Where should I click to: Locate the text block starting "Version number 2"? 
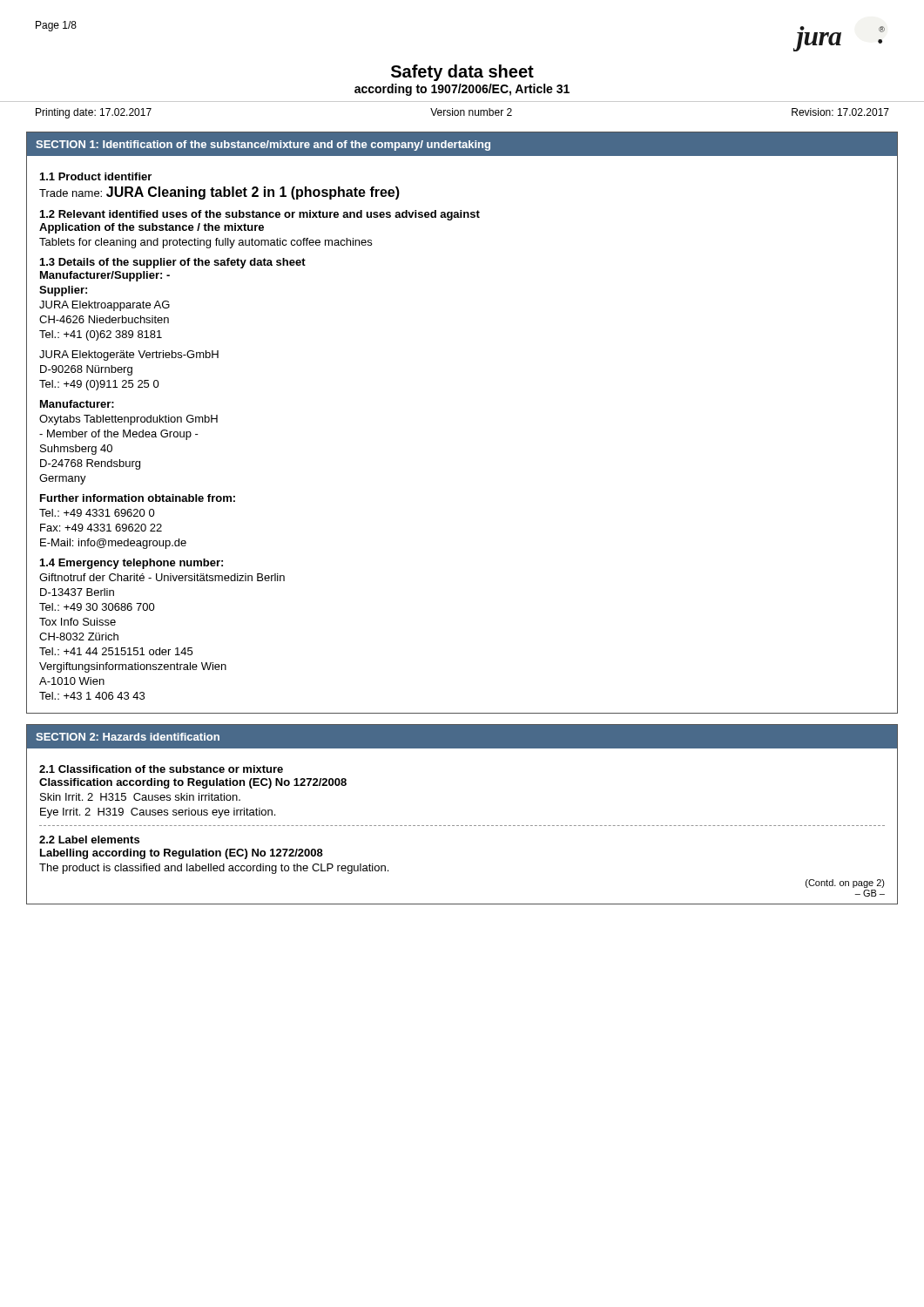coord(471,112)
